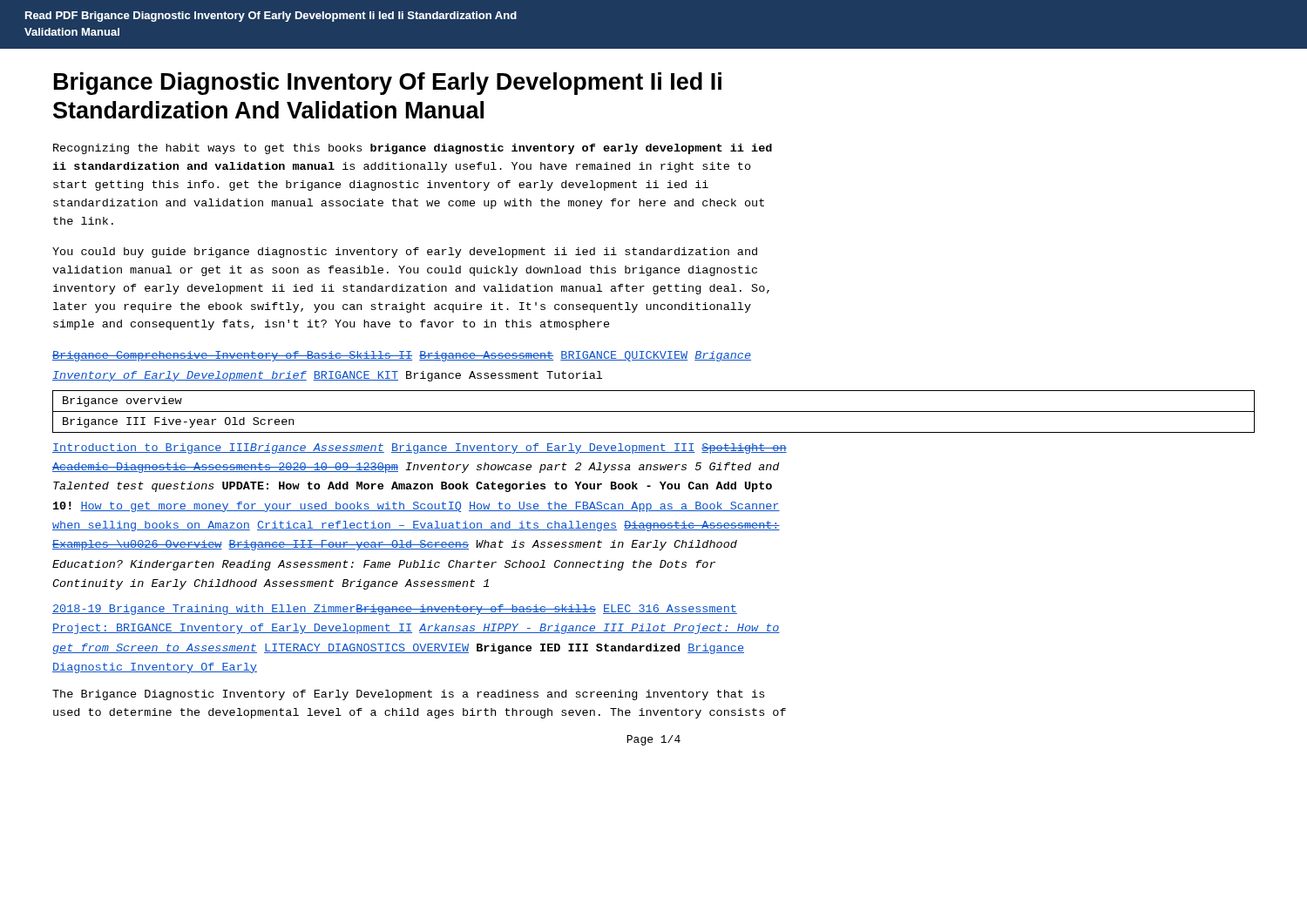This screenshot has width=1307, height=924.
Task: Find the title
Action: click(388, 96)
